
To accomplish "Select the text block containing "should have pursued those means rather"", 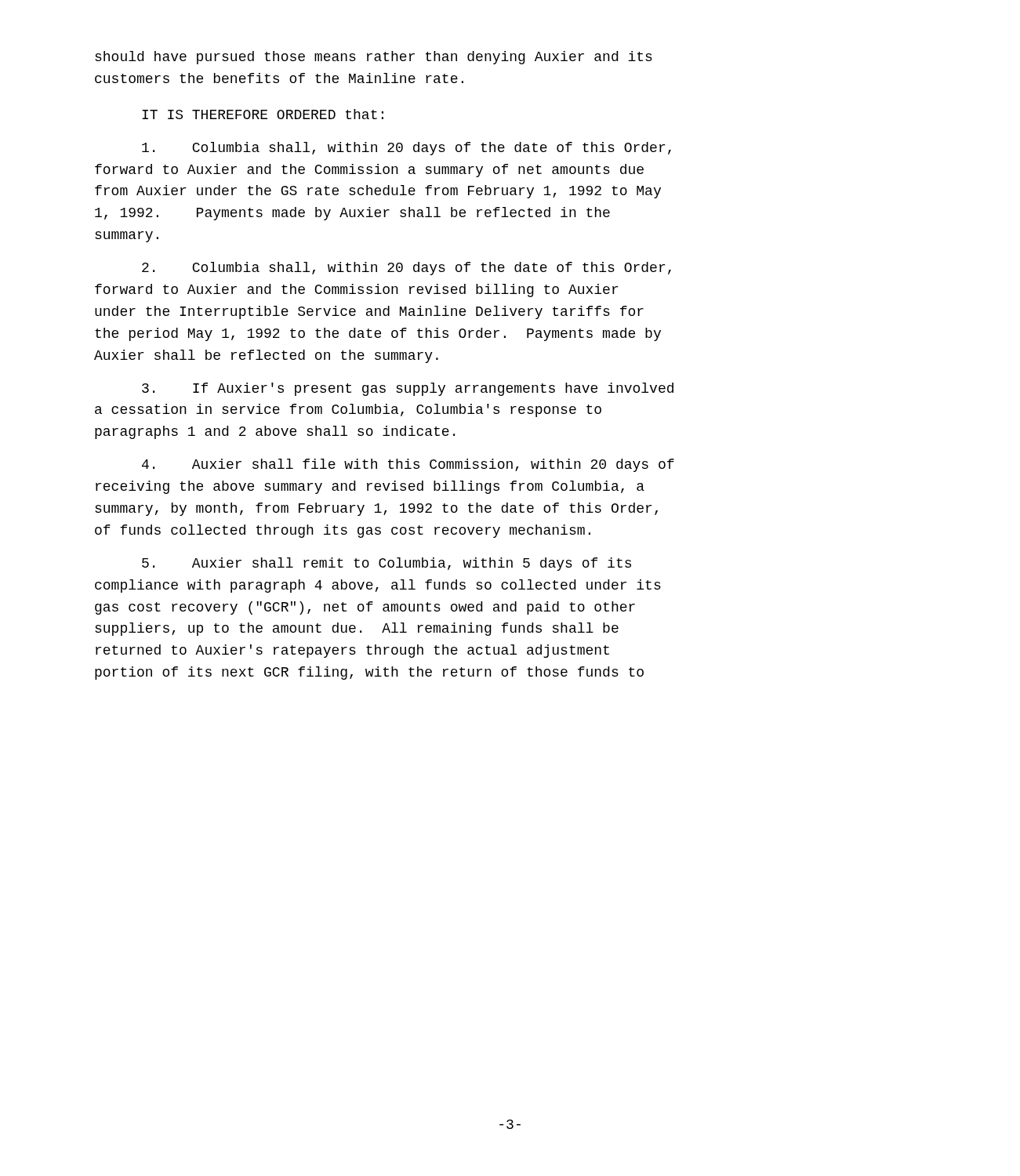I will (518, 69).
